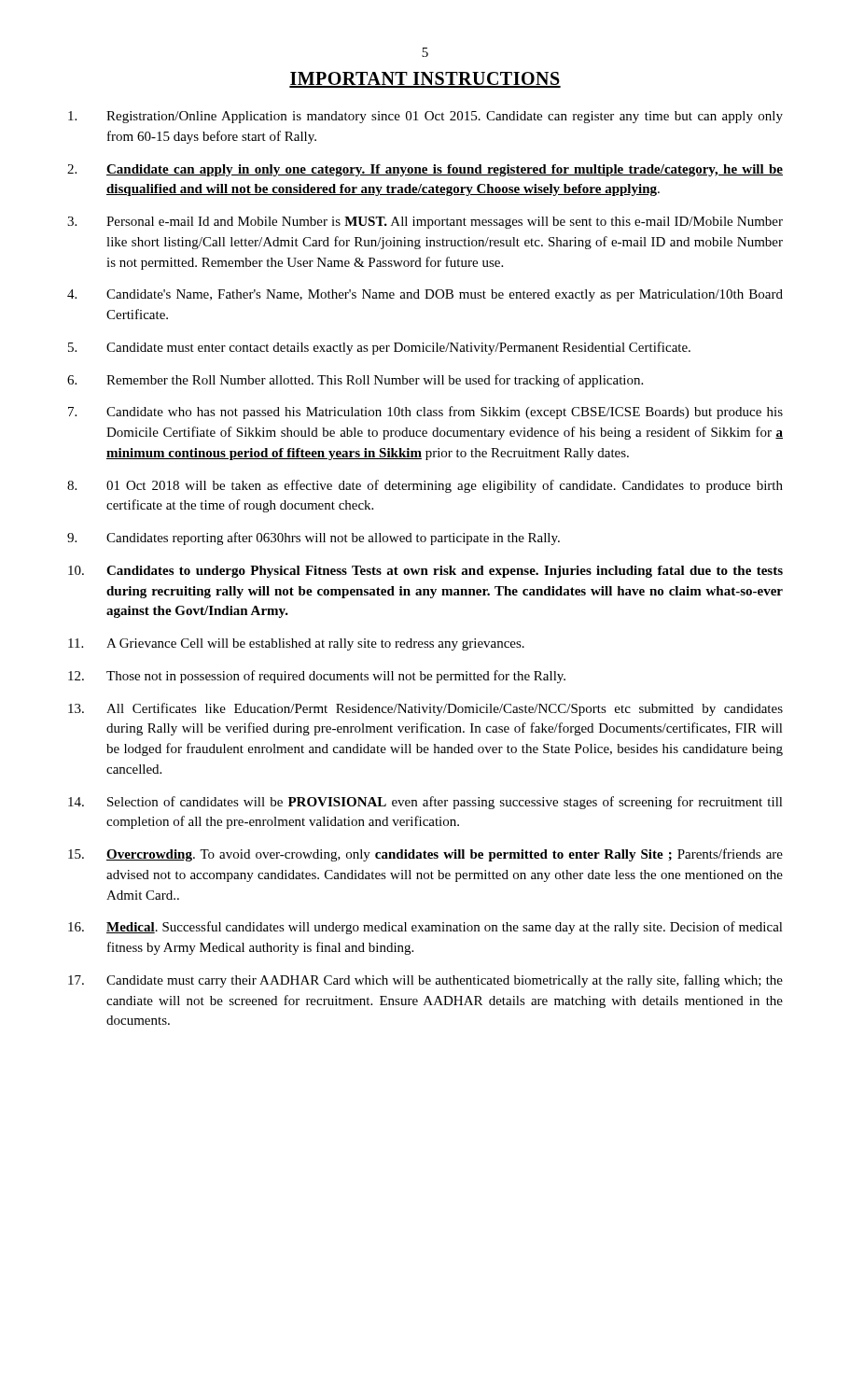Point to the block beginning "Remember the Roll Number allotted. This Roll Number"
The height and width of the screenshot is (1400, 850).
click(425, 380)
